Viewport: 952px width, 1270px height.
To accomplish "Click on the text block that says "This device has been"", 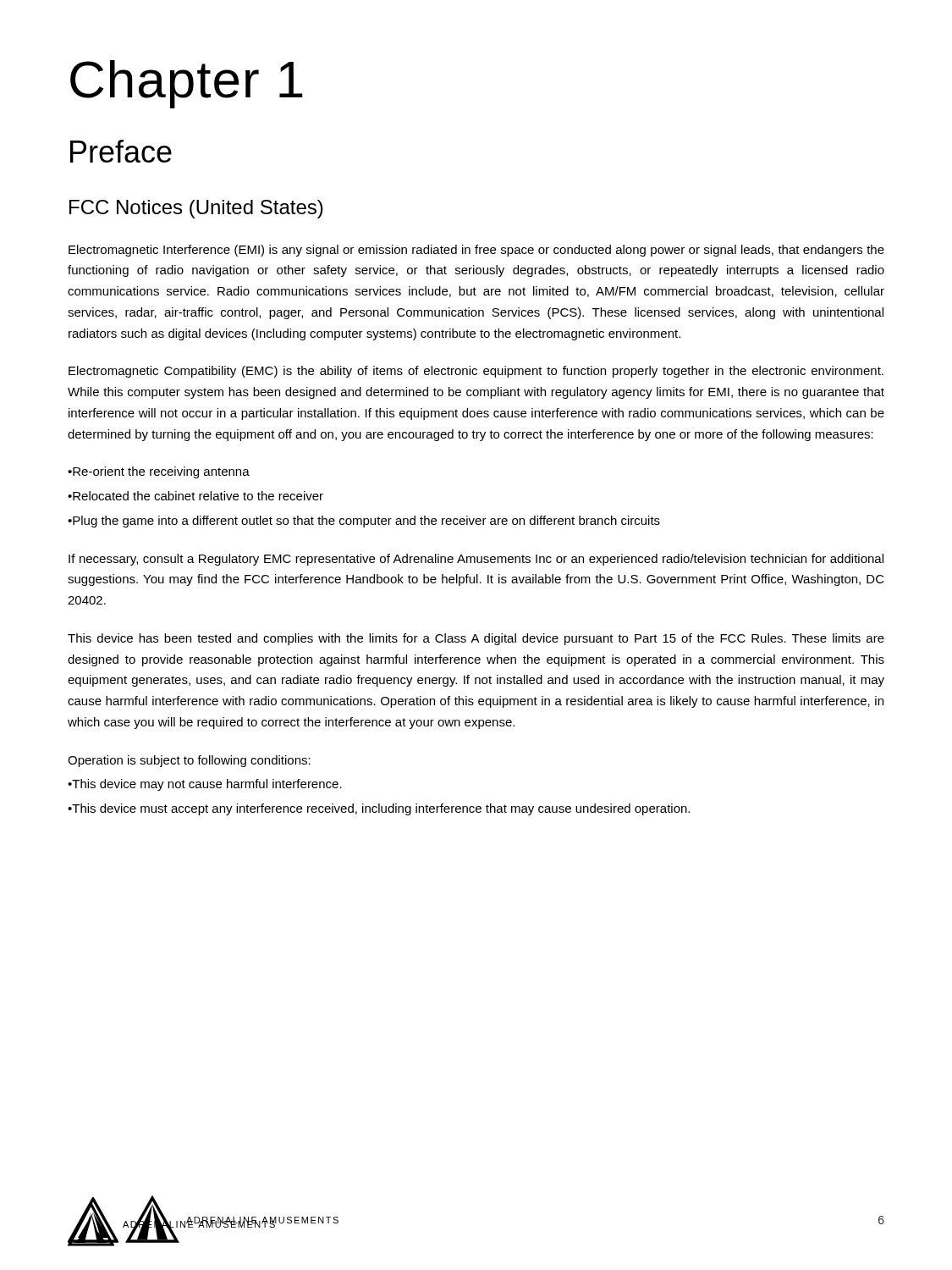I will pyautogui.click(x=476, y=680).
